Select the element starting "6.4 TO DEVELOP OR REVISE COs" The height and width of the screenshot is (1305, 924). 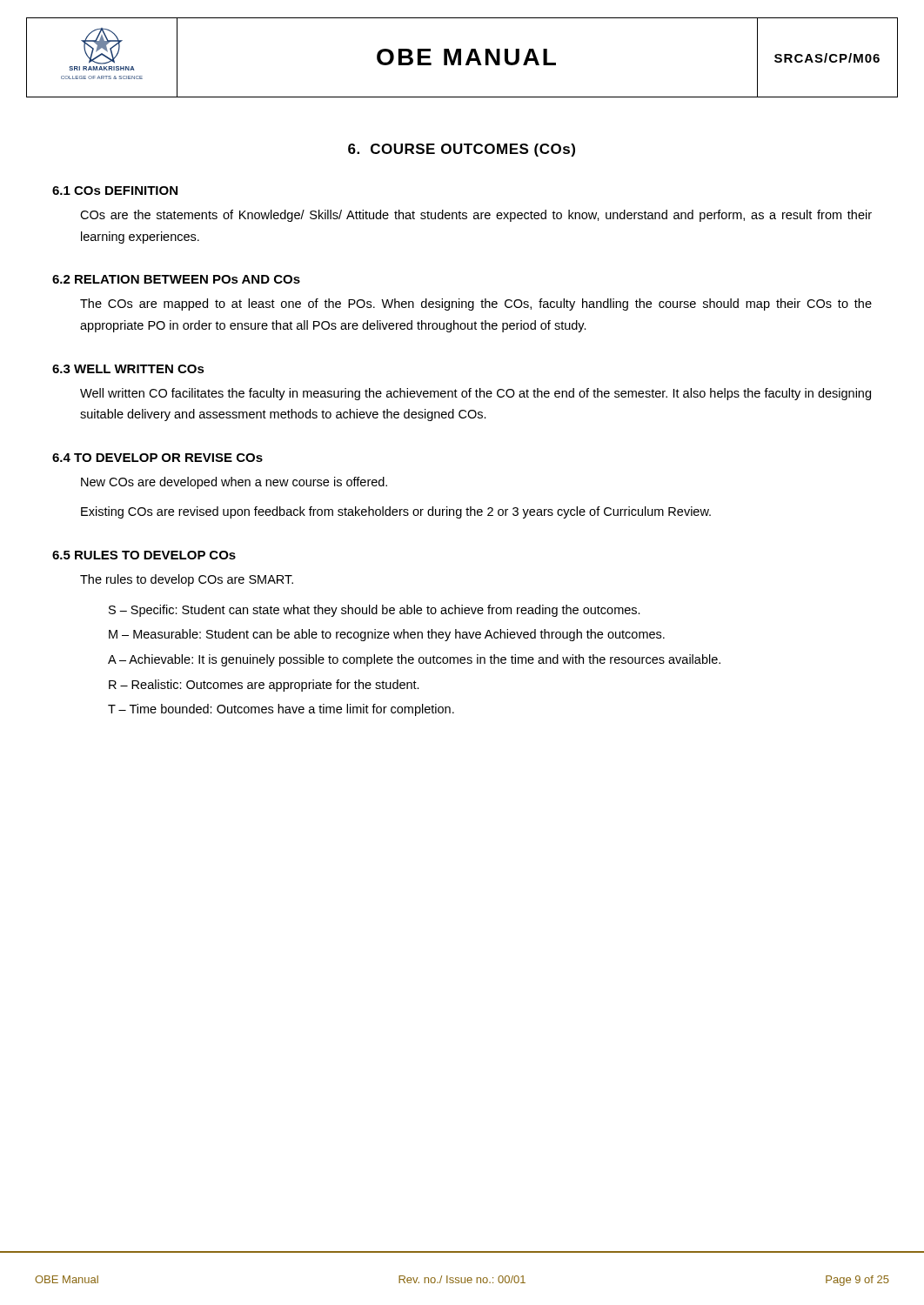(157, 457)
